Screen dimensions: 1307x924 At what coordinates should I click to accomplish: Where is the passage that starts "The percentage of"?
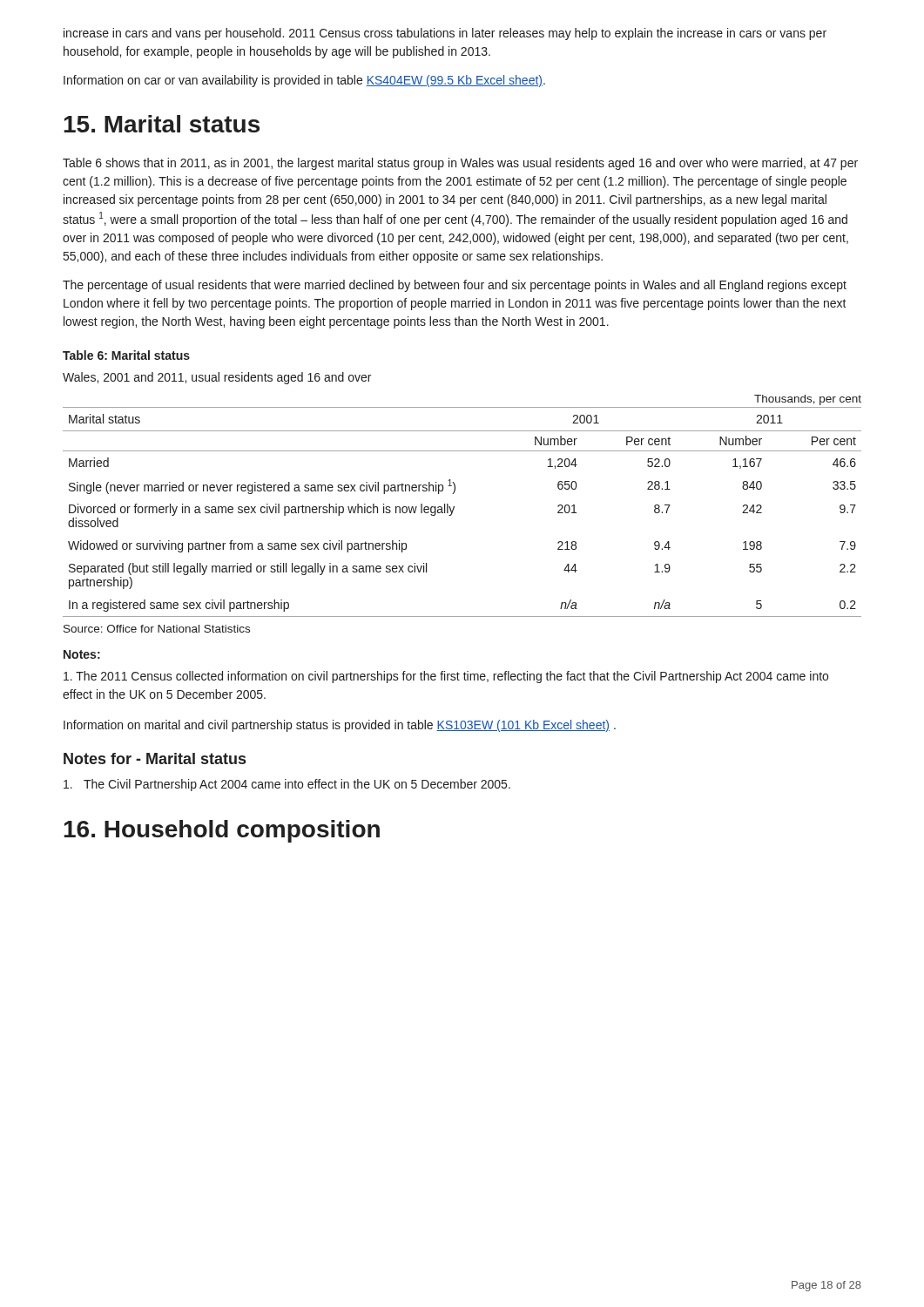(x=462, y=303)
